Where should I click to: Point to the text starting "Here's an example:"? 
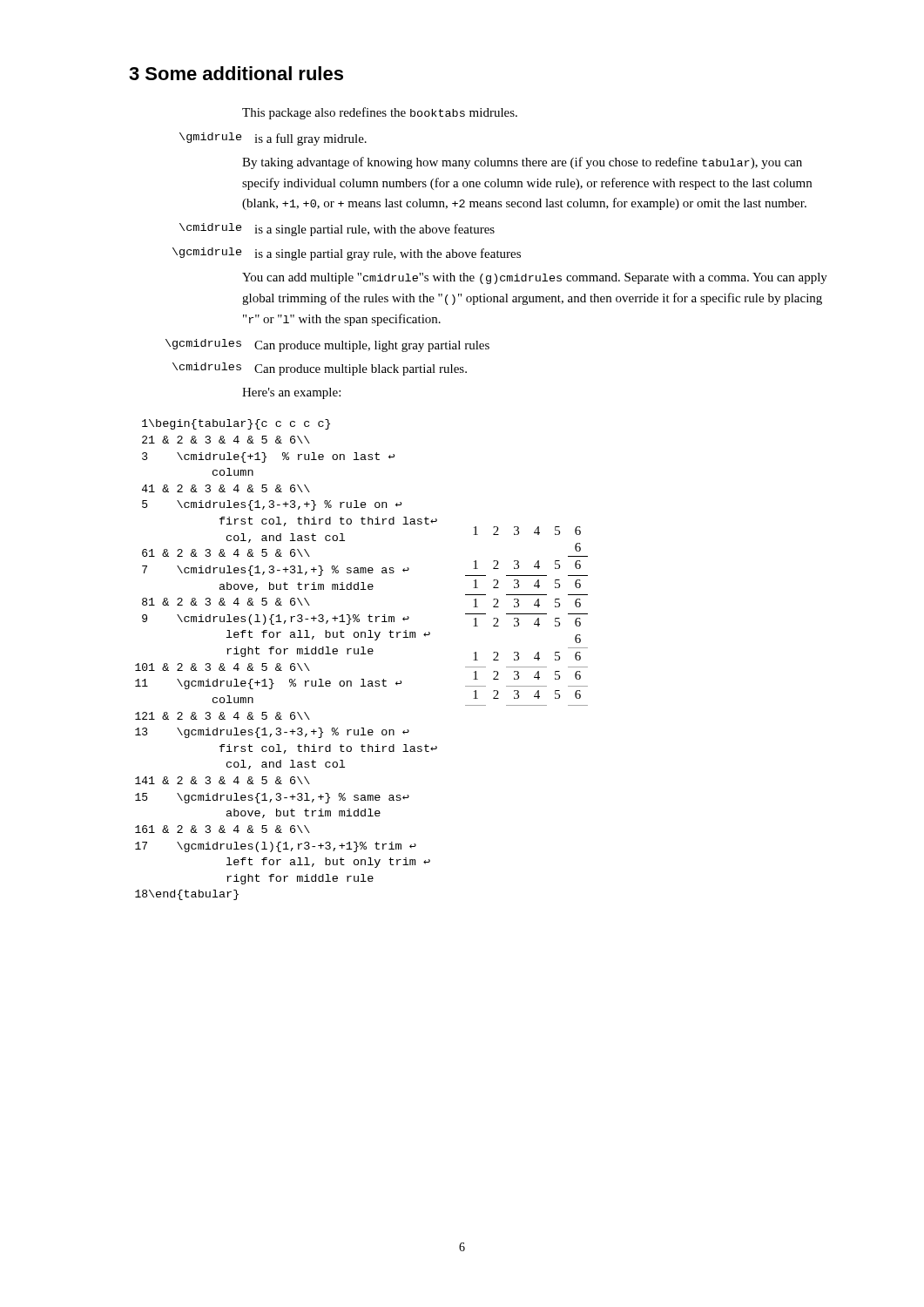point(292,392)
